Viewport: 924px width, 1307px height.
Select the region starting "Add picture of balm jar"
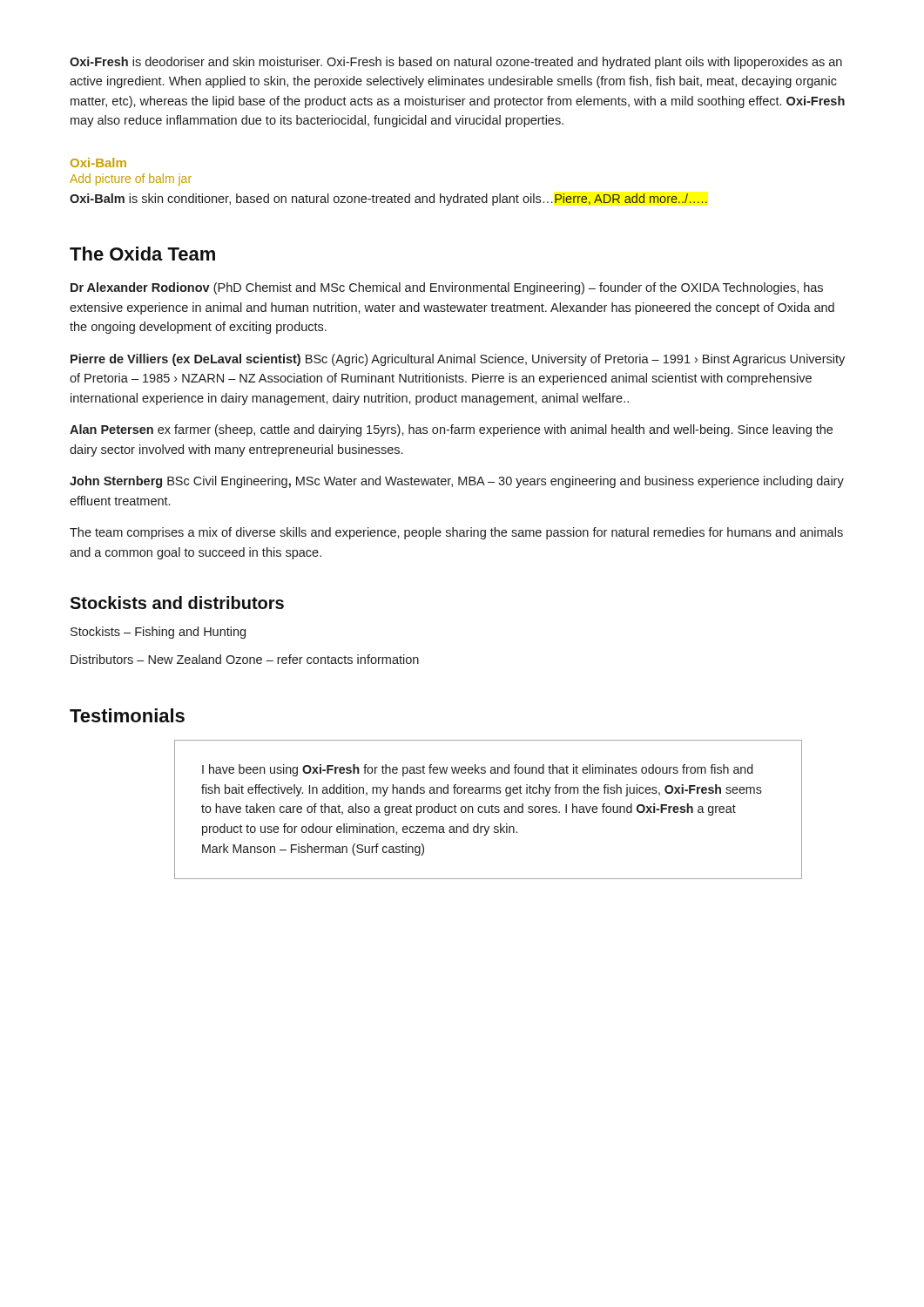131,178
